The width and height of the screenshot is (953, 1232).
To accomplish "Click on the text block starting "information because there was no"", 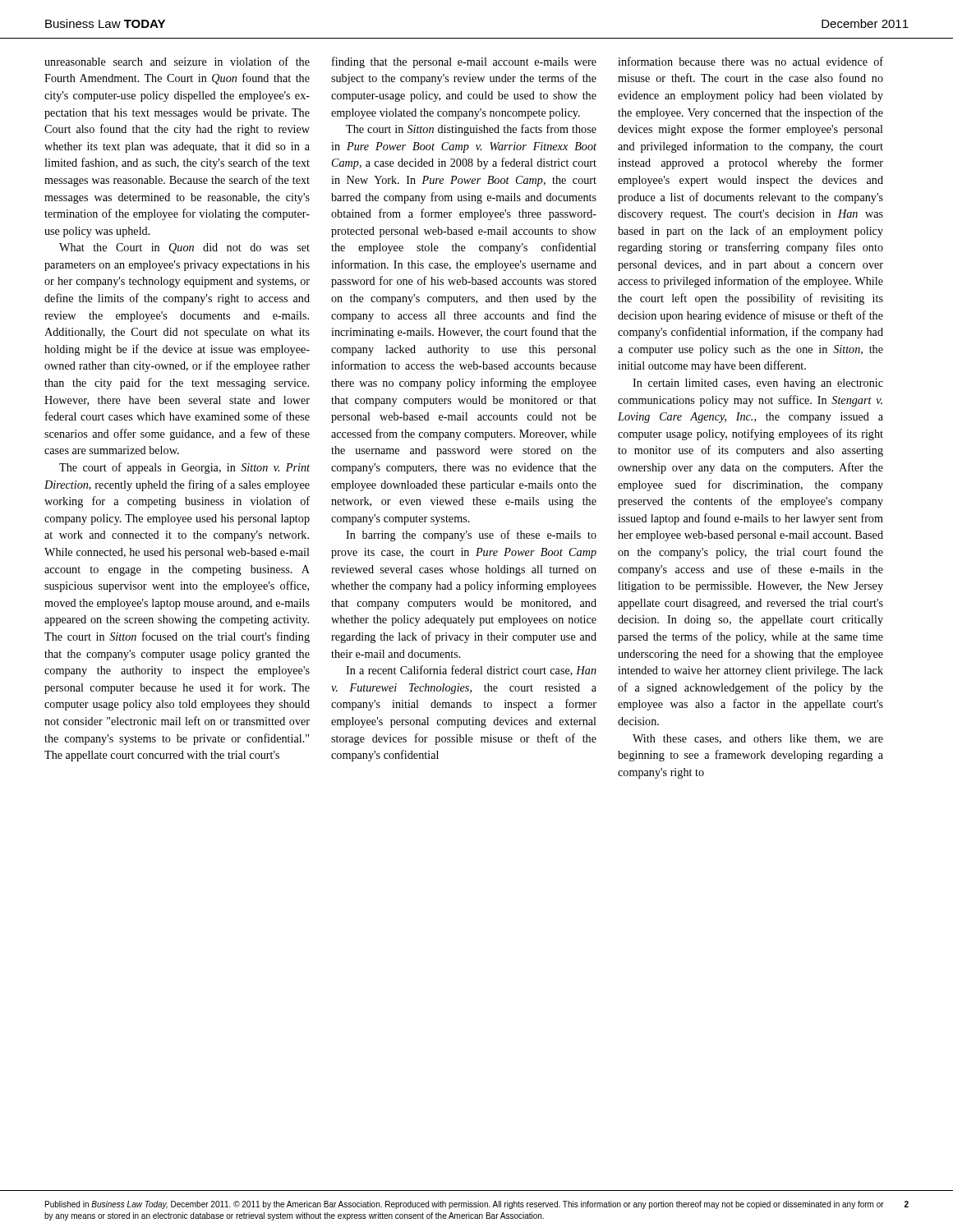I will (x=750, y=417).
